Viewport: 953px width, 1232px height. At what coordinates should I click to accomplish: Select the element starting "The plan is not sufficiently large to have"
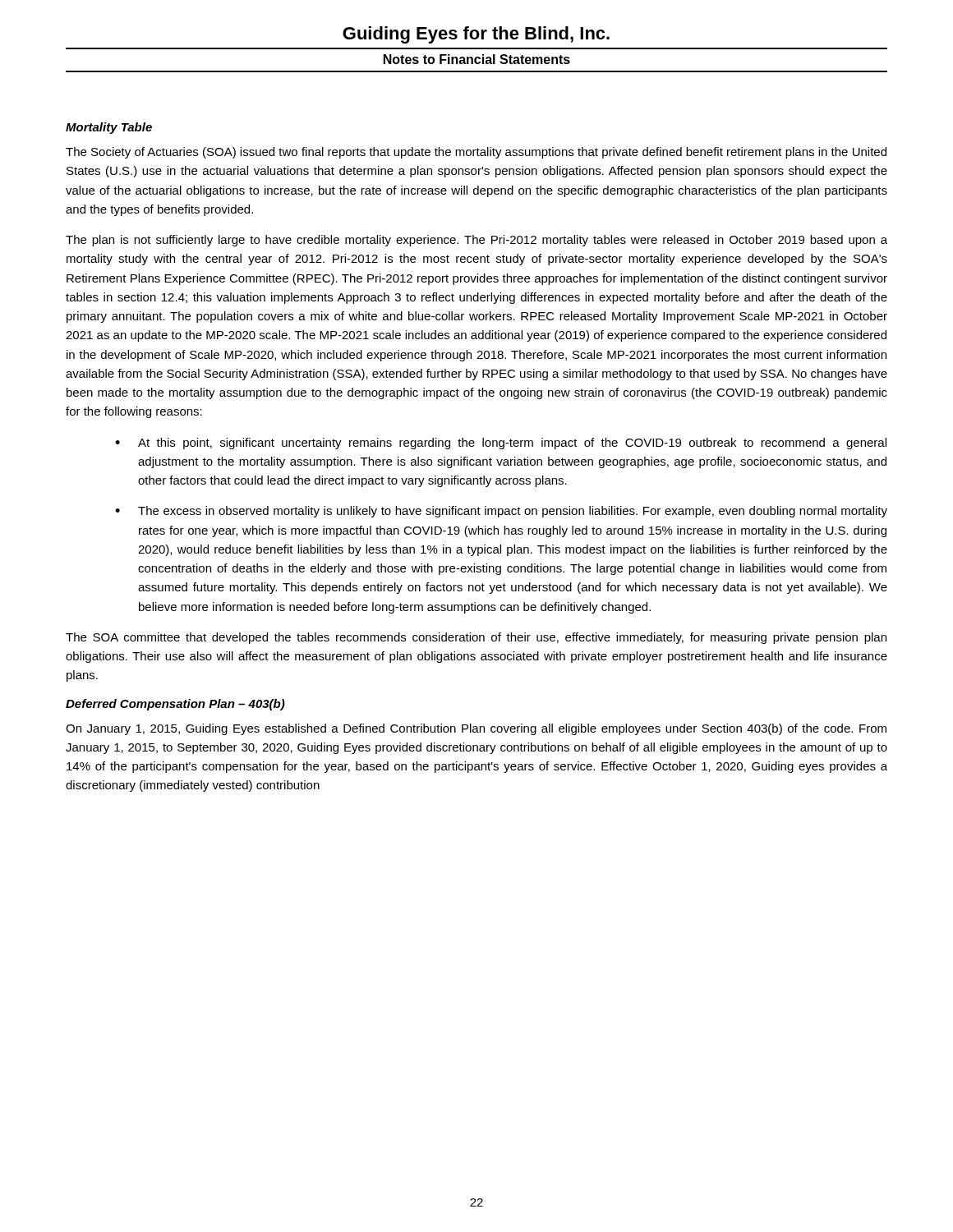pyautogui.click(x=476, y=325)
